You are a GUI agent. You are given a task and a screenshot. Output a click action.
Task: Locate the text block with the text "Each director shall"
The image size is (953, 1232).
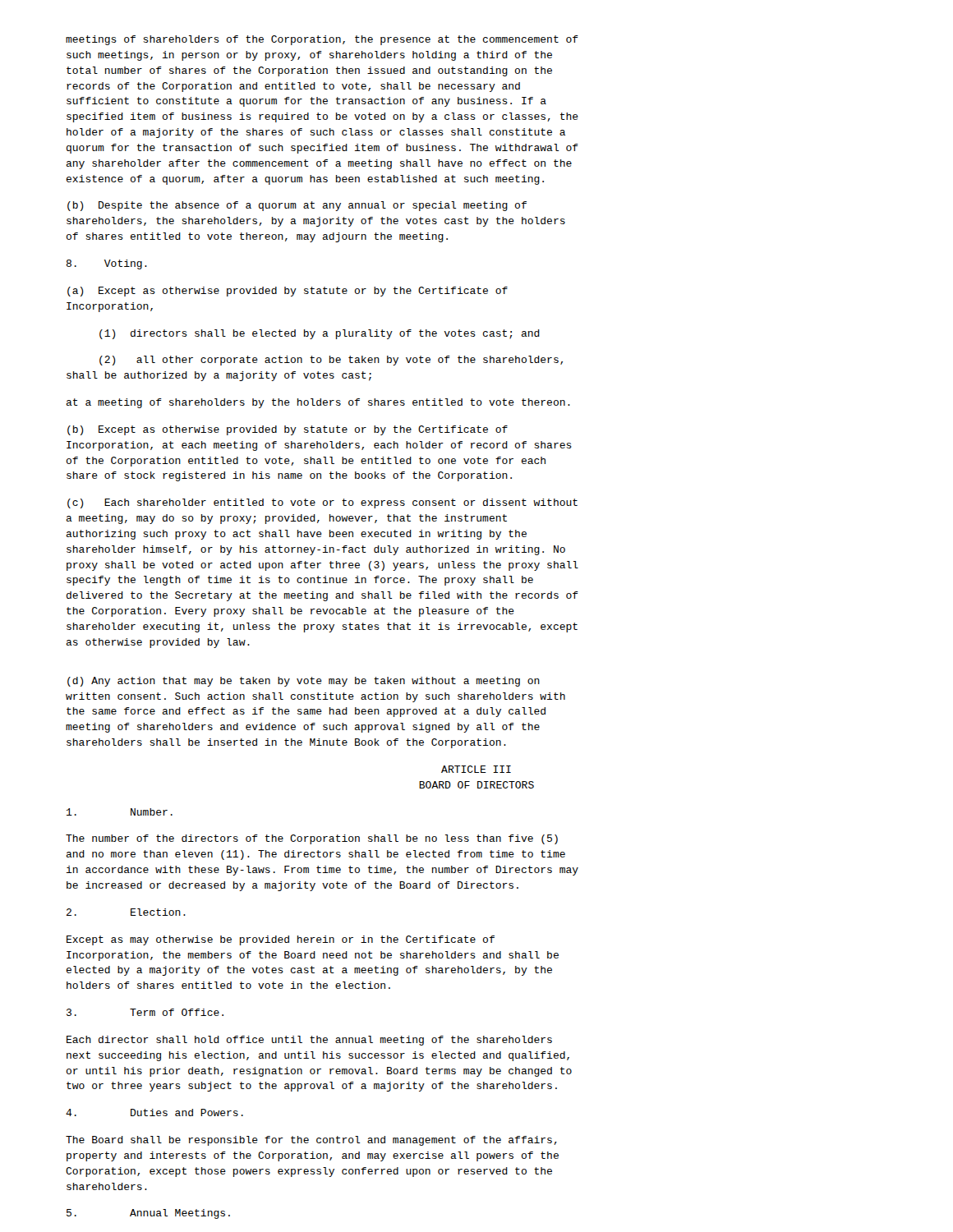(319, 1063)
